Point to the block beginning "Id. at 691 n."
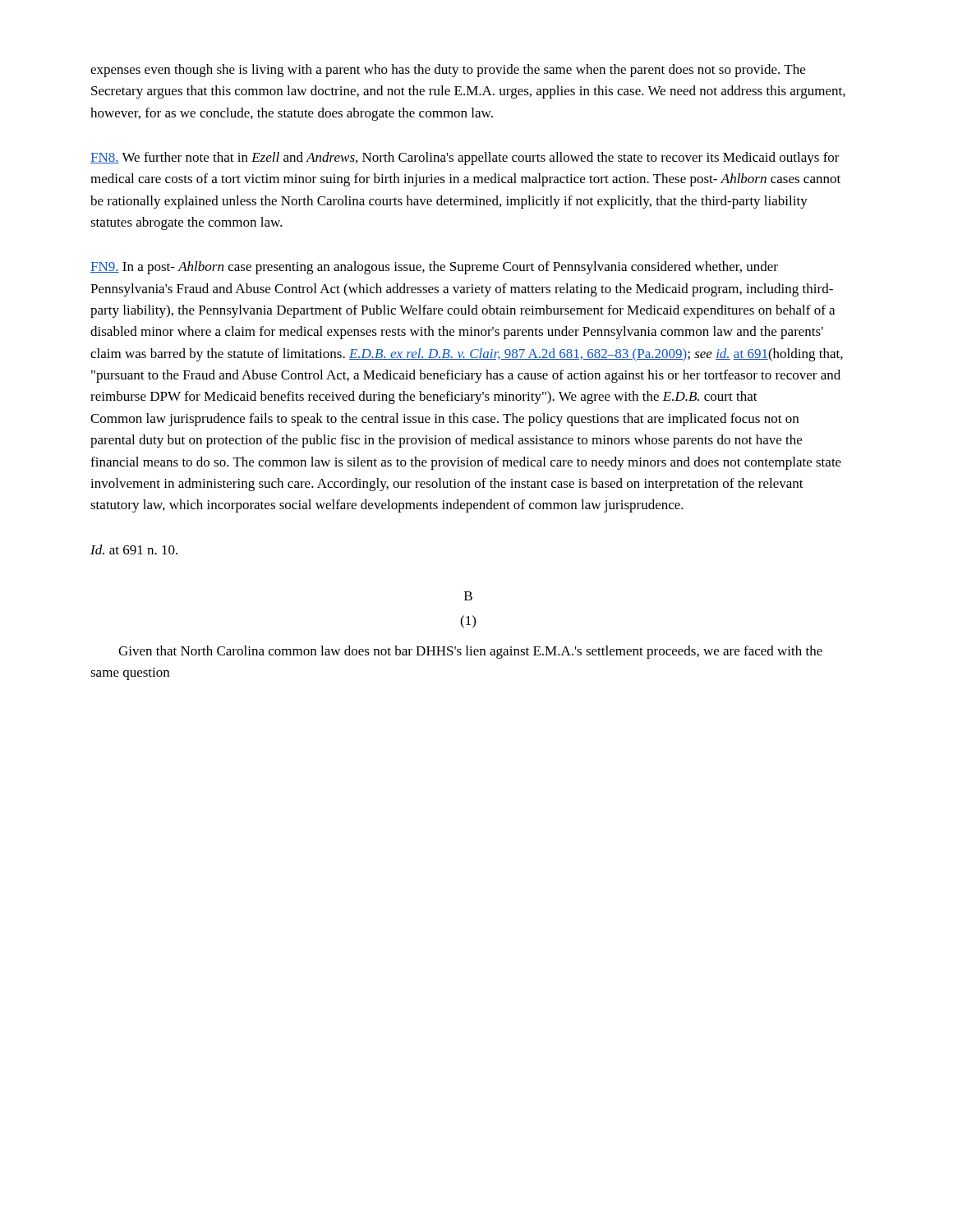 [x=134, y=550]
